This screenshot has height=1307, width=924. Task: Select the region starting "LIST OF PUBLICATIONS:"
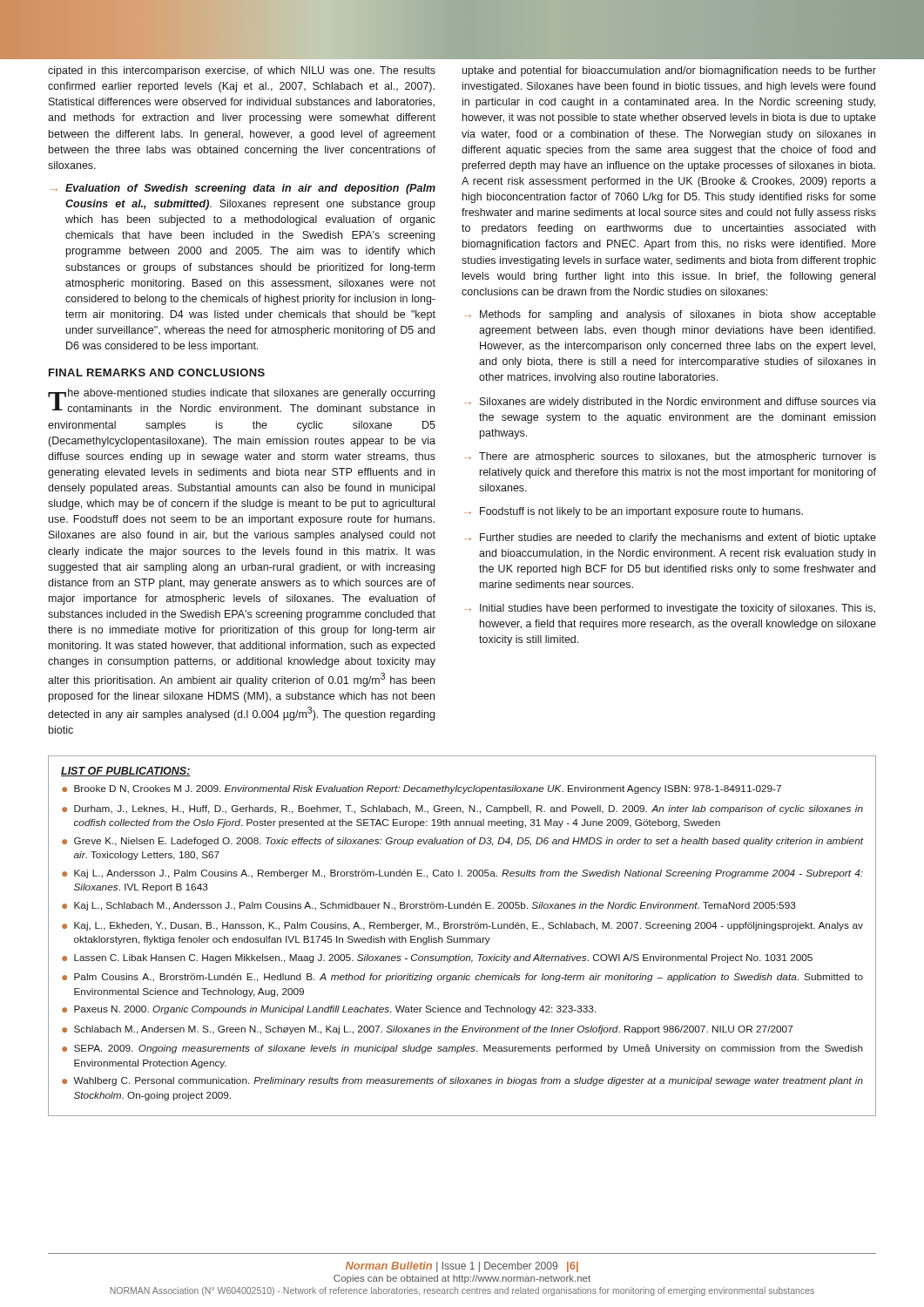tap(126, 771)
